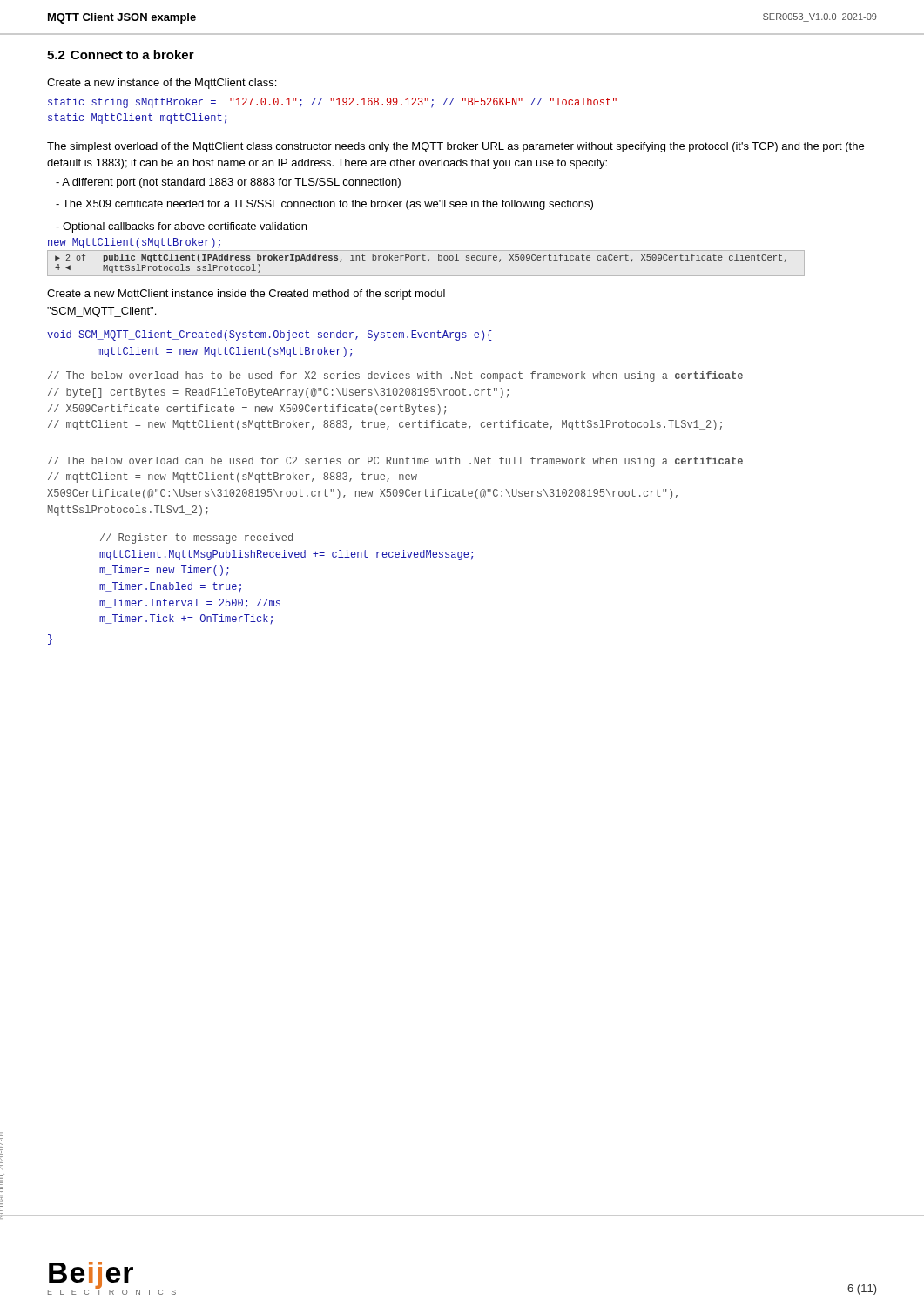The width and height of the screenshot is (924, 1307).
Task: Locate the text block with the text "// The below overload can be used"
Action: pyautogui.click(x=395, y=486)
